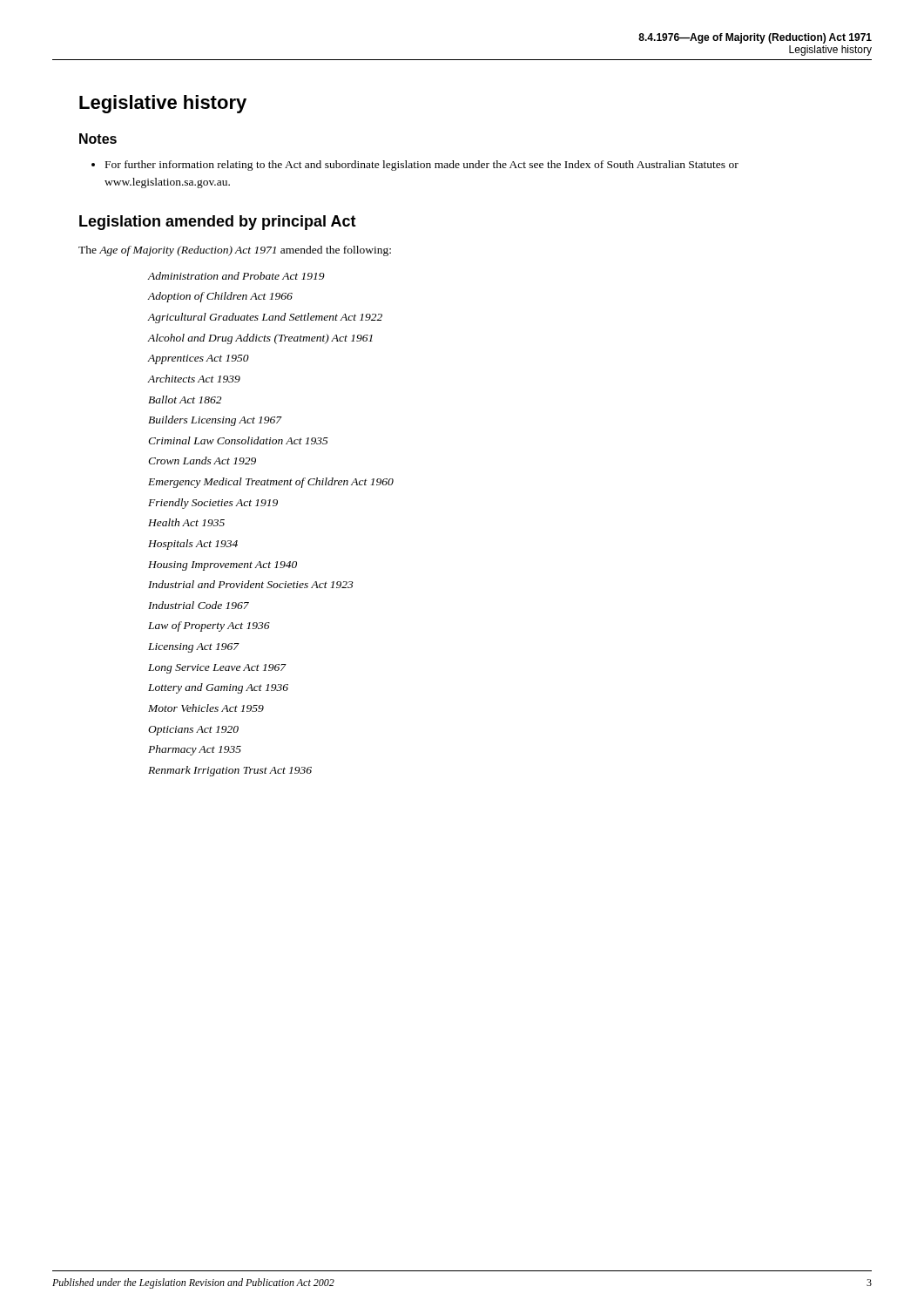
Task: Locate the text starting "Architects Act 1939"
Action: (194, 379)
